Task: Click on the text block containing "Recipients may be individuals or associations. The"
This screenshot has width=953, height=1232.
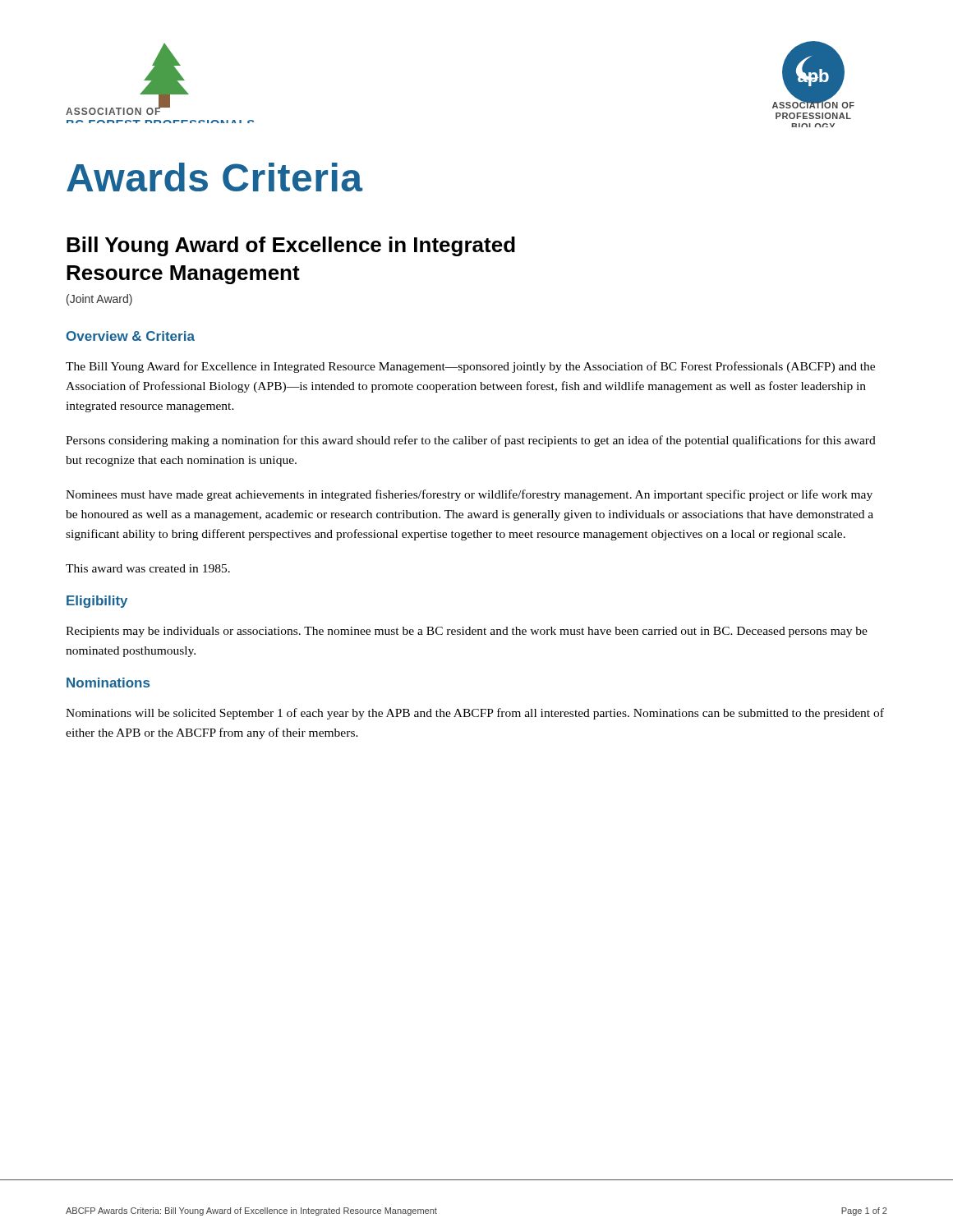Action: click(467, 640)
